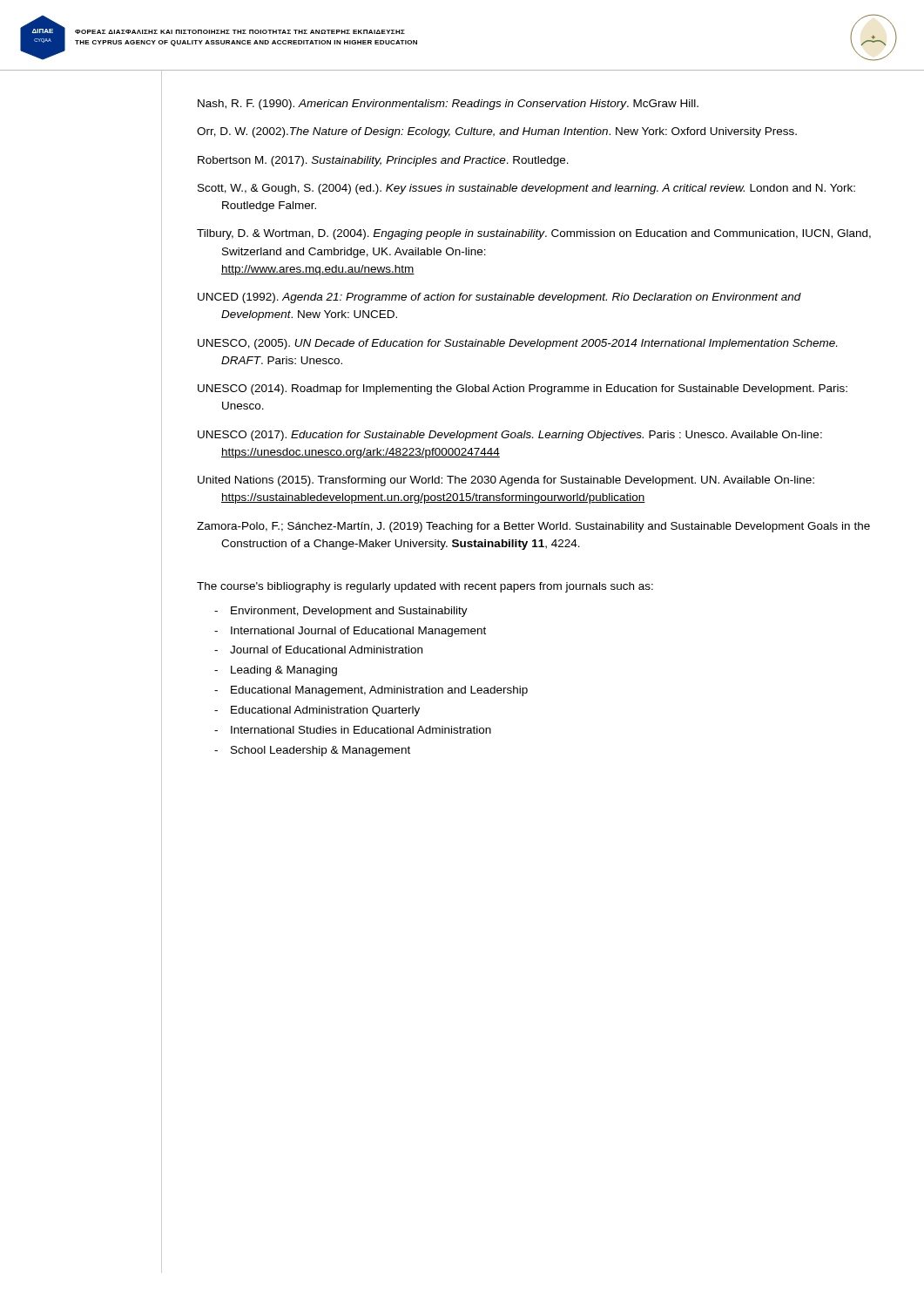This screenshot has width=924, height=1307.
Task: Click on the passage starting "Journal of Educational Administration"
Action: click(327, 650)
